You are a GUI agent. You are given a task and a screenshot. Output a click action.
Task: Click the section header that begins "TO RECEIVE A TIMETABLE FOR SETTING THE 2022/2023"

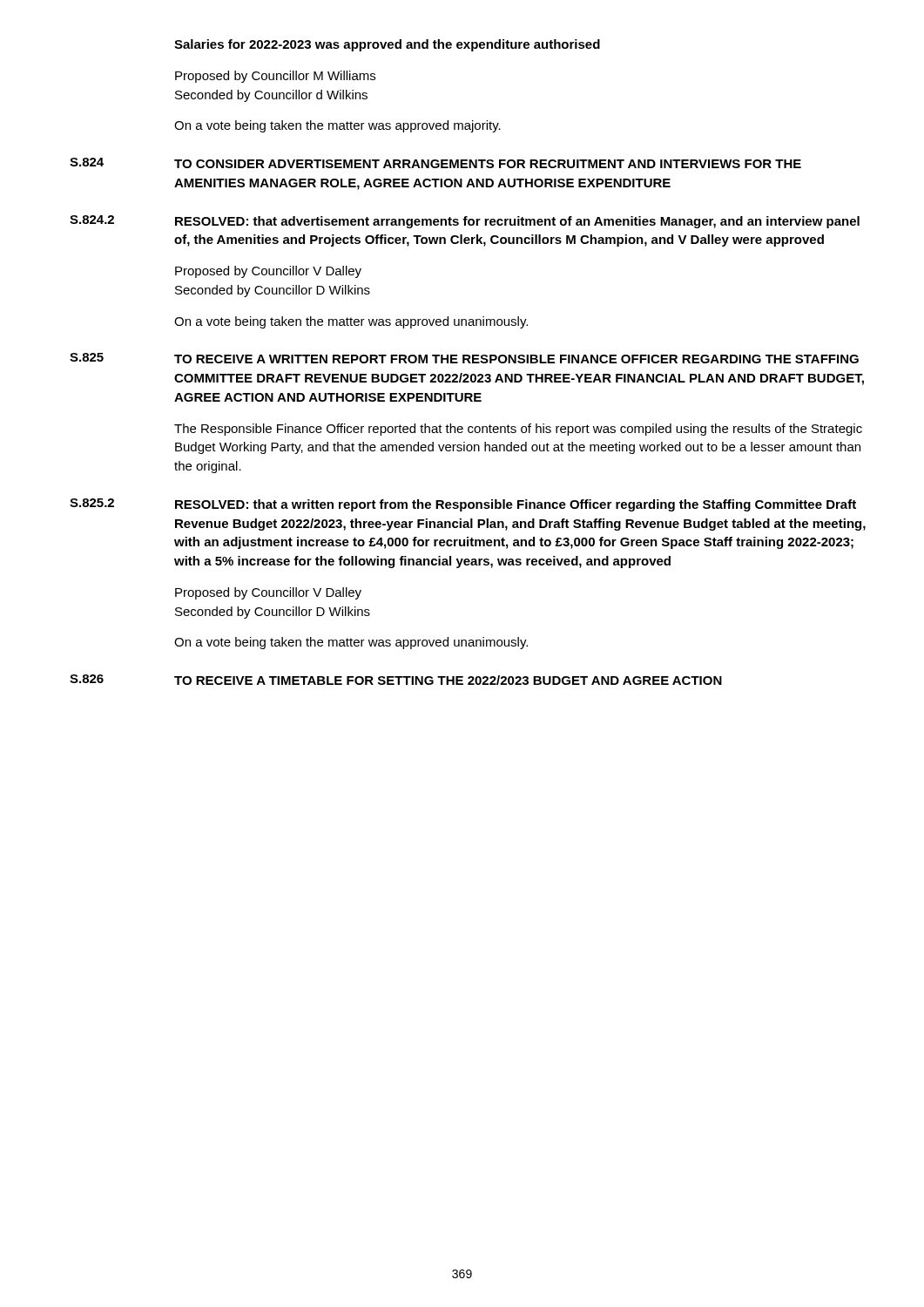click(x=448, y=680)
